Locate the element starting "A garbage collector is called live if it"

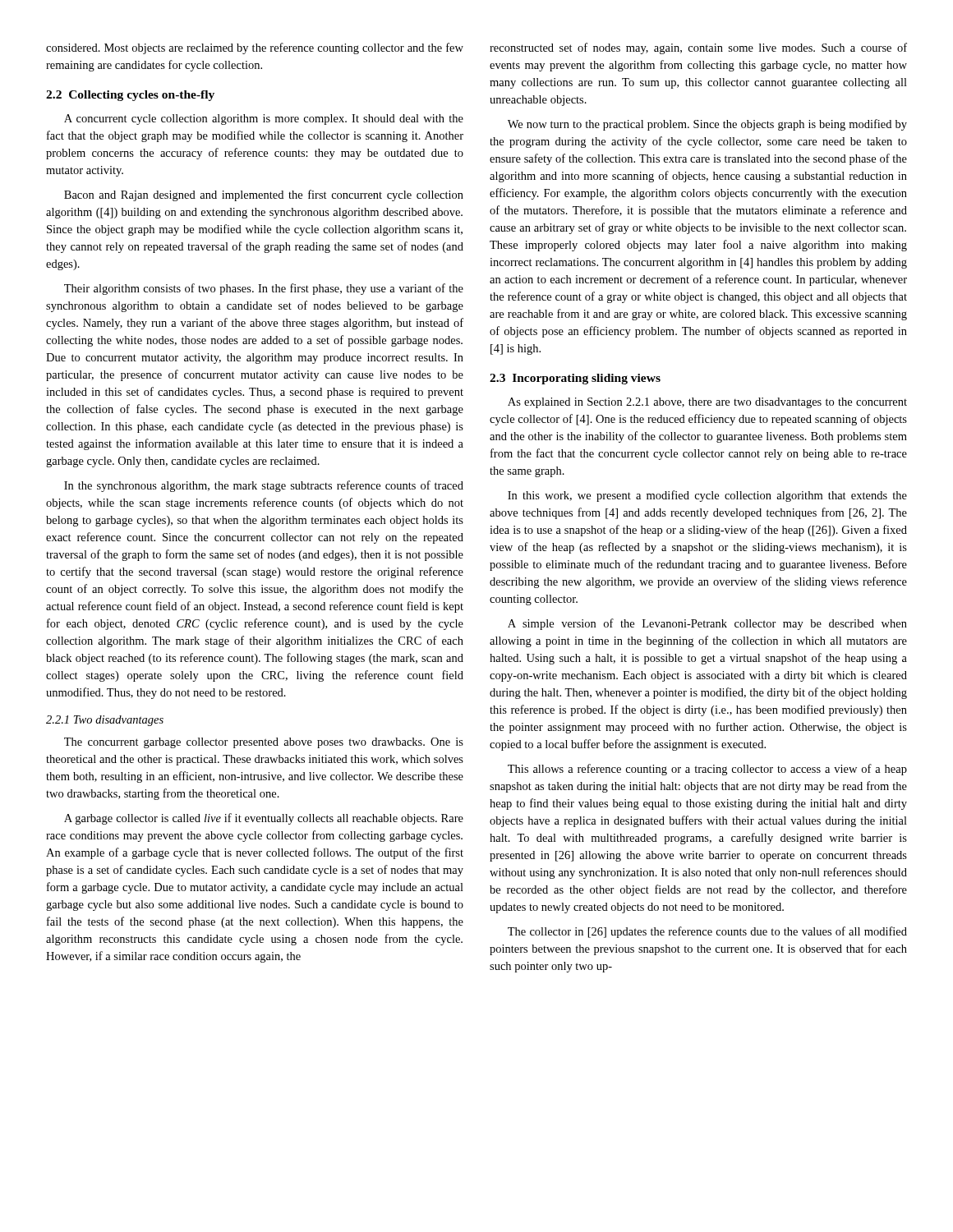point(255,888)
